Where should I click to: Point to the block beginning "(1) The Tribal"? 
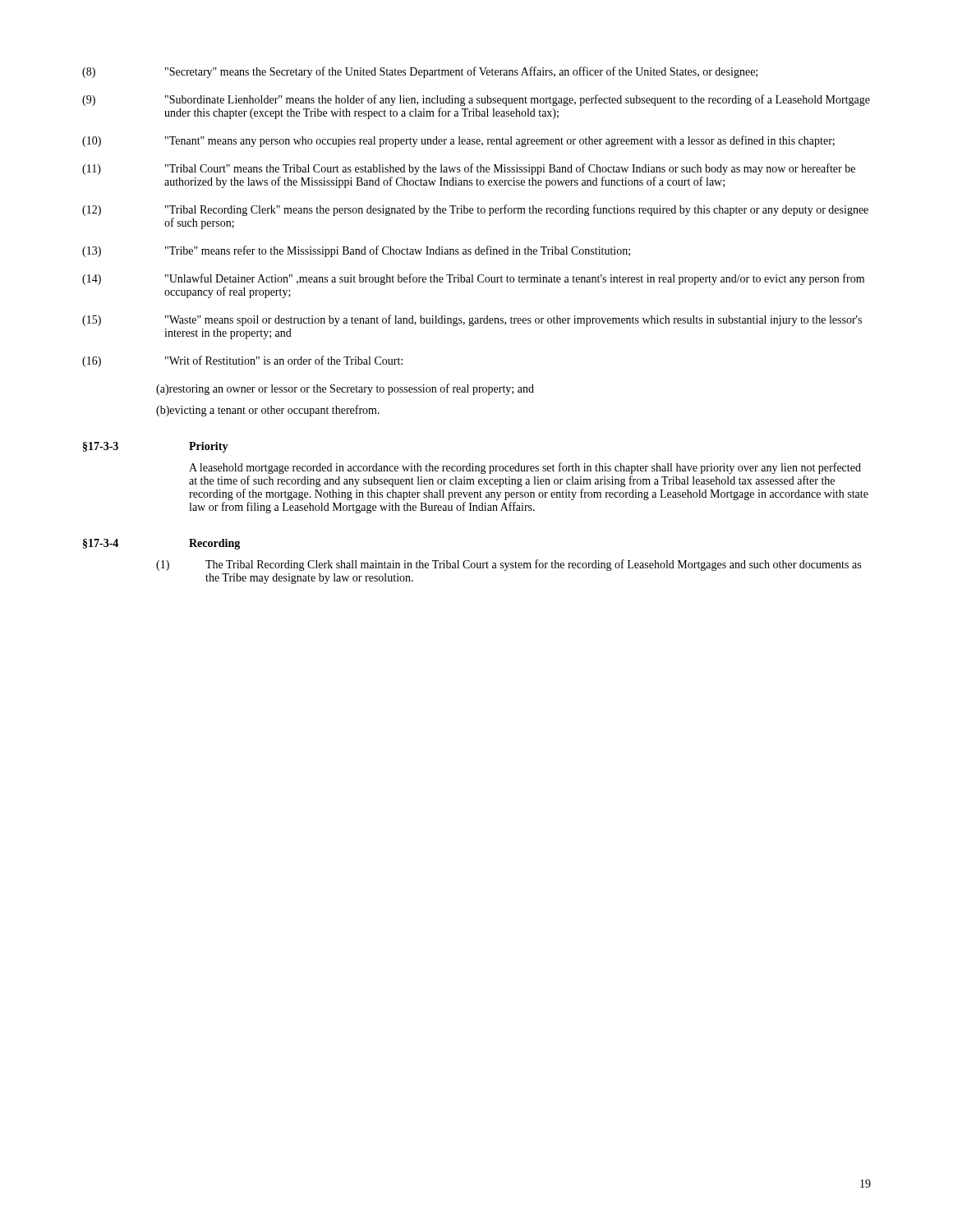(513, 572)
